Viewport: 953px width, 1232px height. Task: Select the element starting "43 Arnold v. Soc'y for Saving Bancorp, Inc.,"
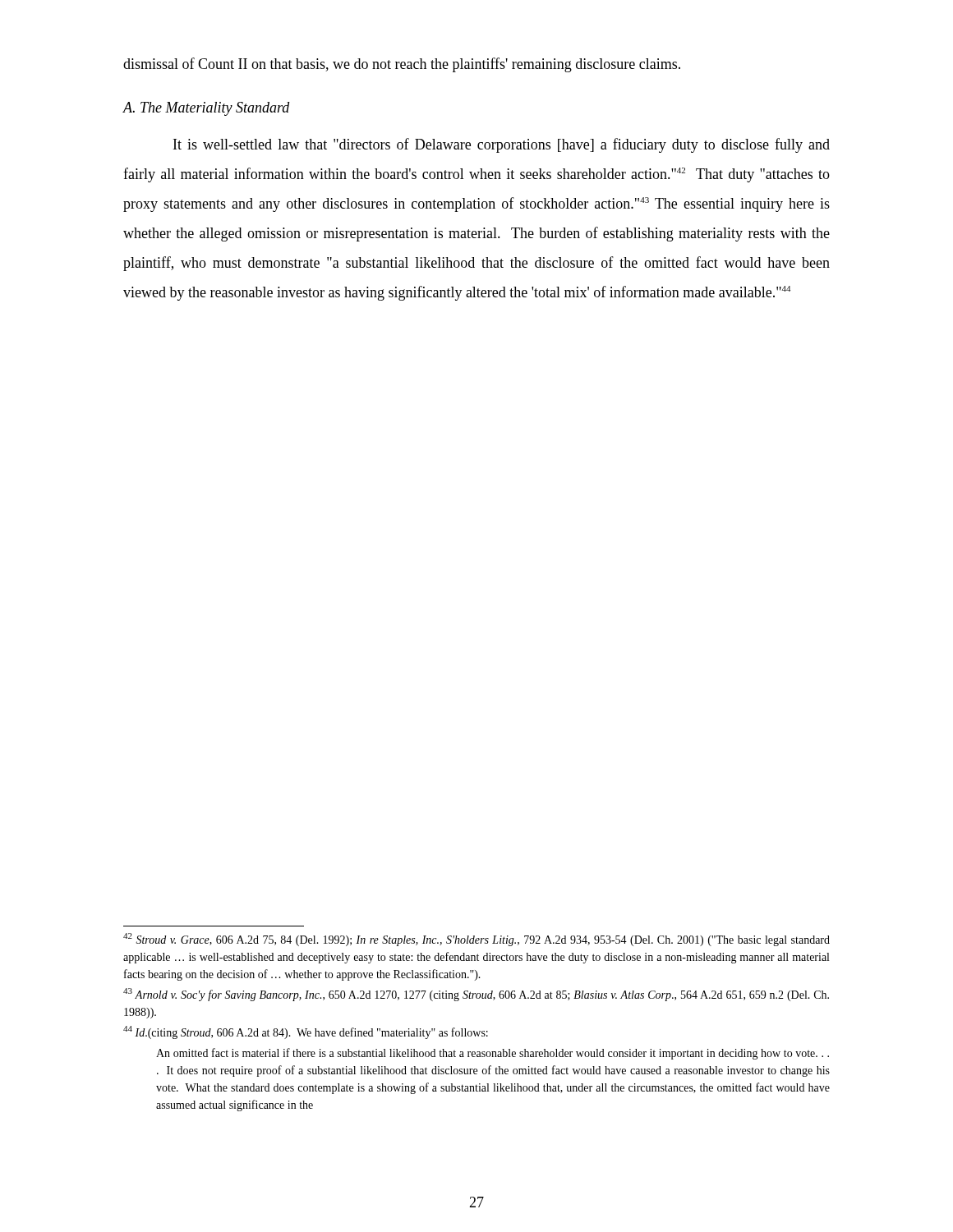tap(476, 1004)
